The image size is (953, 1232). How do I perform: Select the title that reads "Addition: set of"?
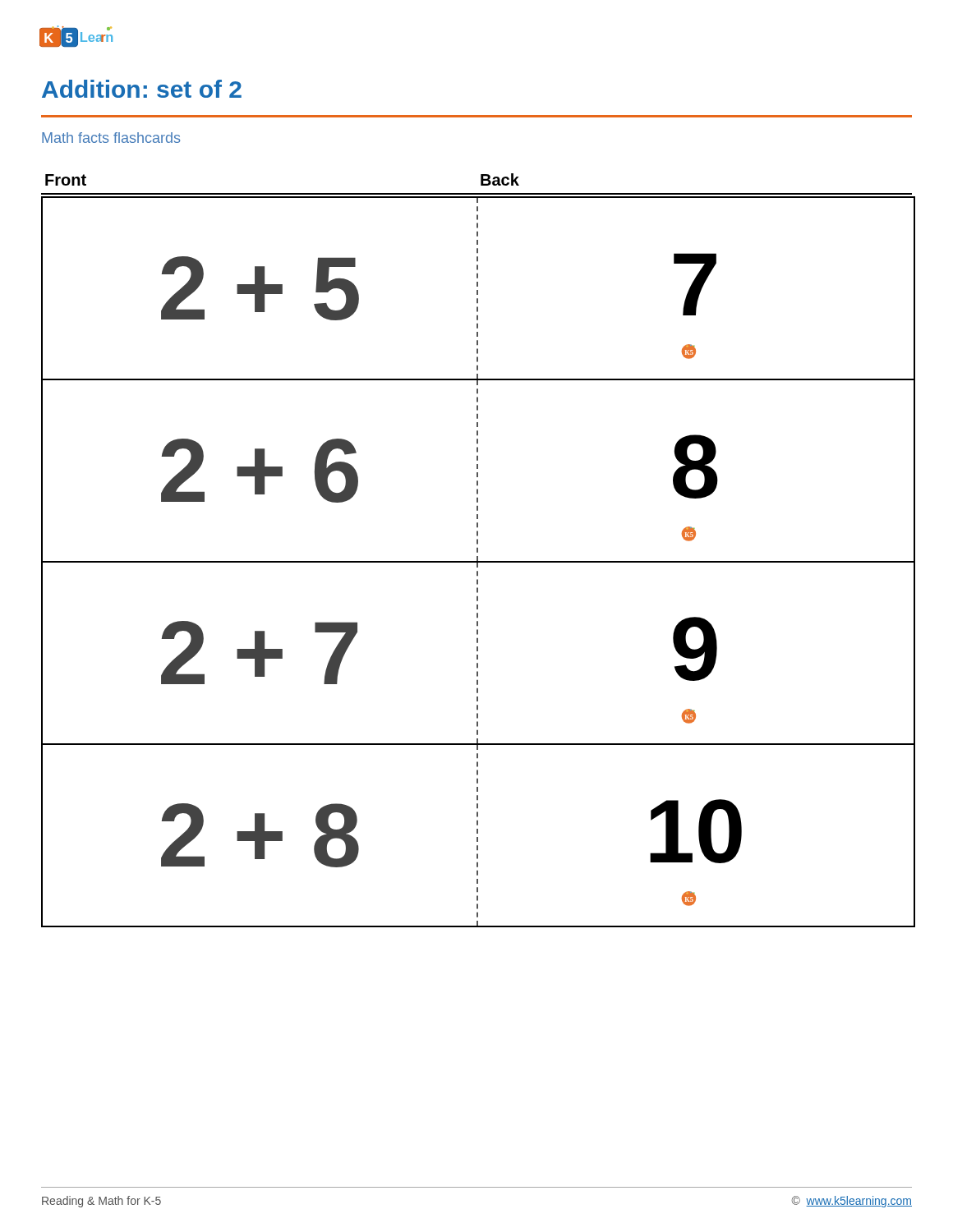tap(142, 89)
